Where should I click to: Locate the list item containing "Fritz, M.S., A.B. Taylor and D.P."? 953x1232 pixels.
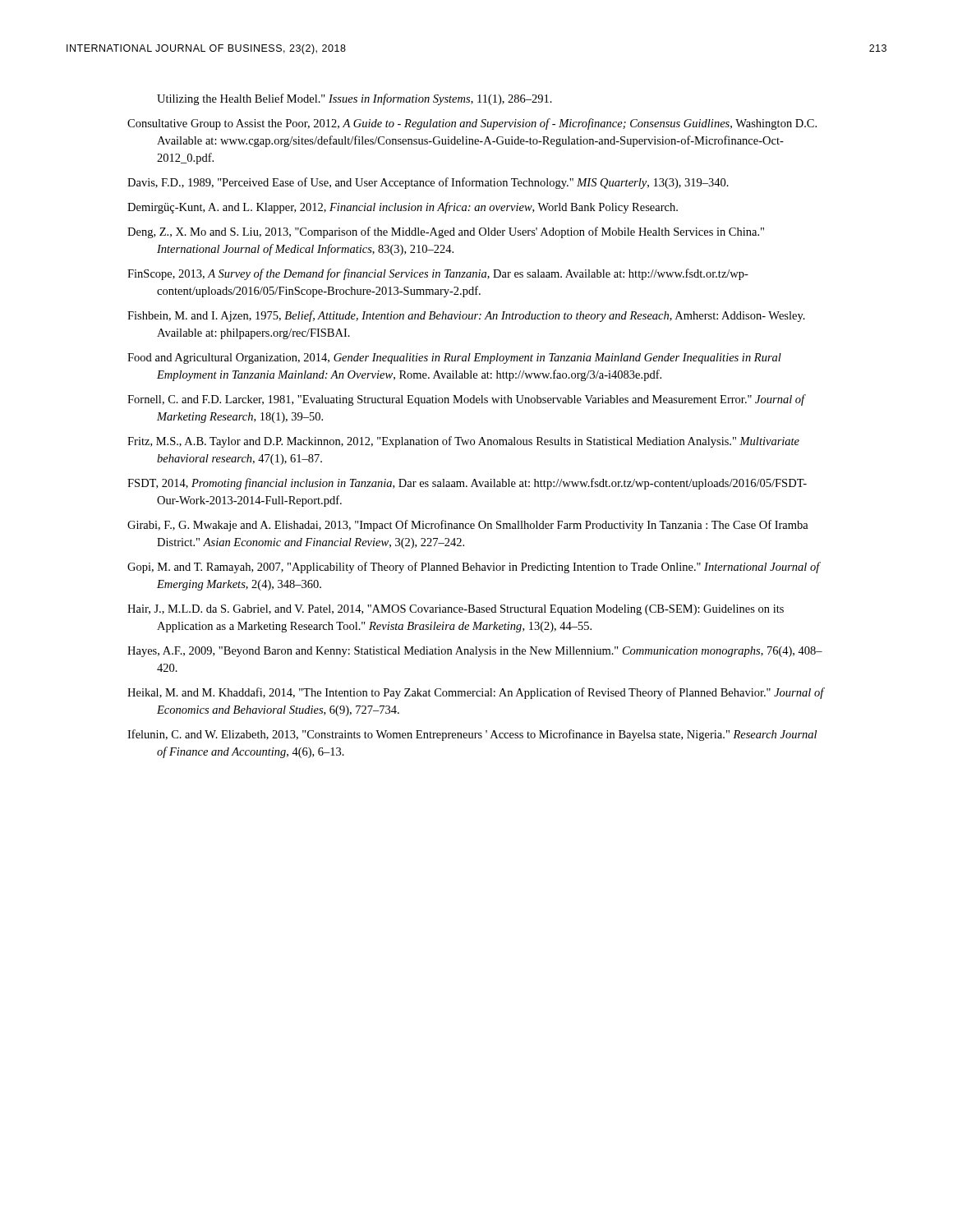(x=463, y=450)
